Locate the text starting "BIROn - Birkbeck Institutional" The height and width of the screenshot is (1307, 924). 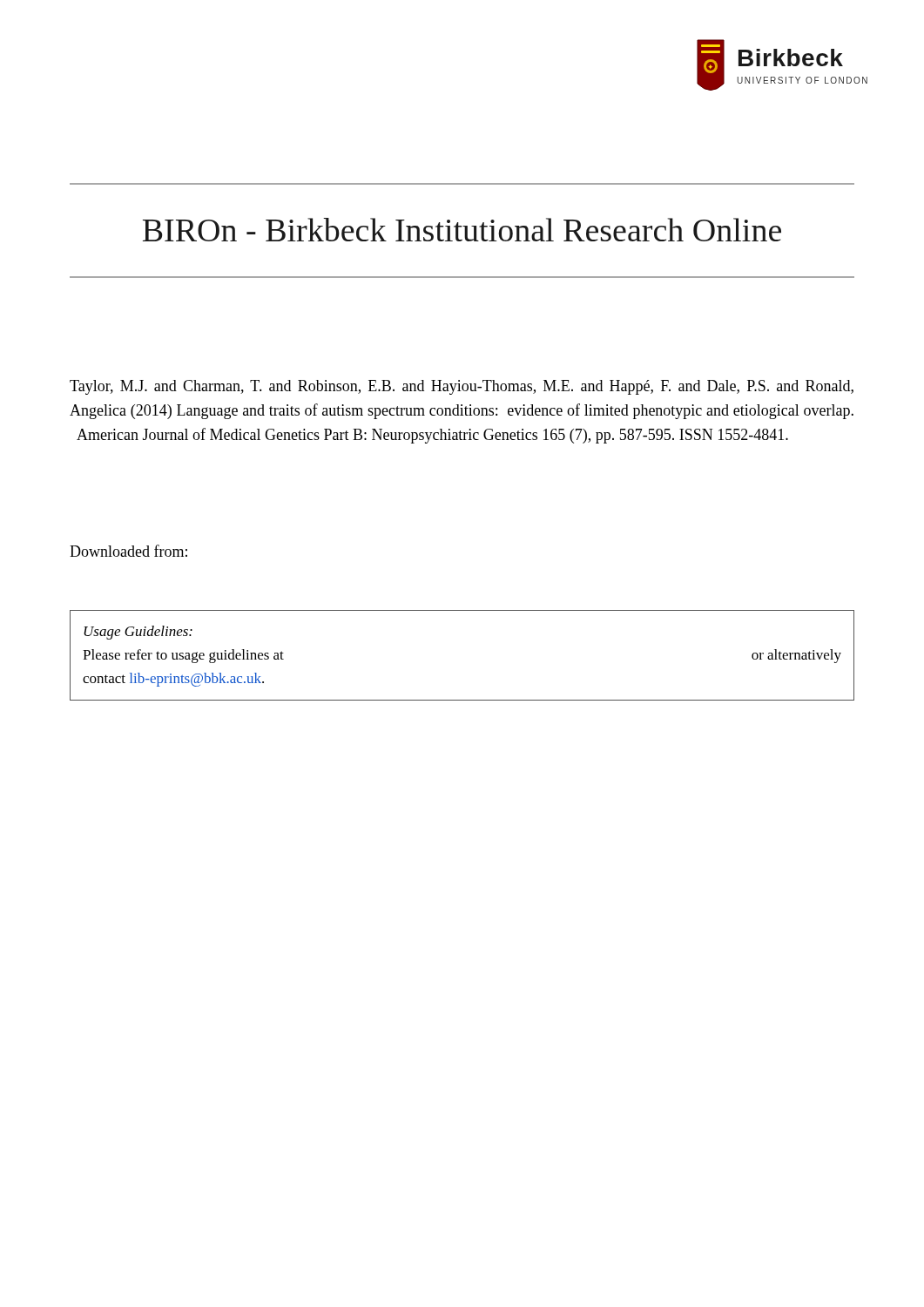point(462,231)
